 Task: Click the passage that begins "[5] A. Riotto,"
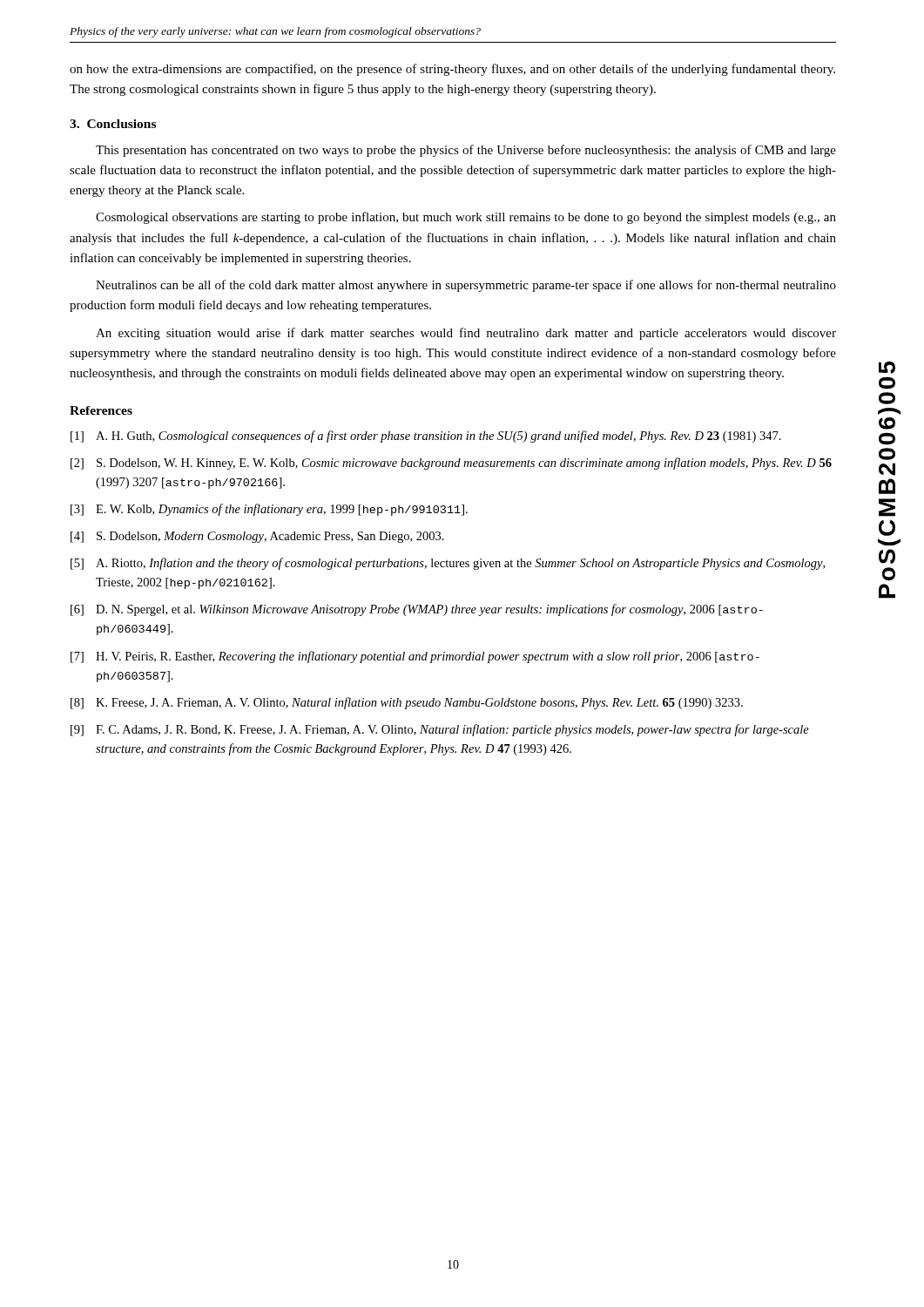point(453,573)
